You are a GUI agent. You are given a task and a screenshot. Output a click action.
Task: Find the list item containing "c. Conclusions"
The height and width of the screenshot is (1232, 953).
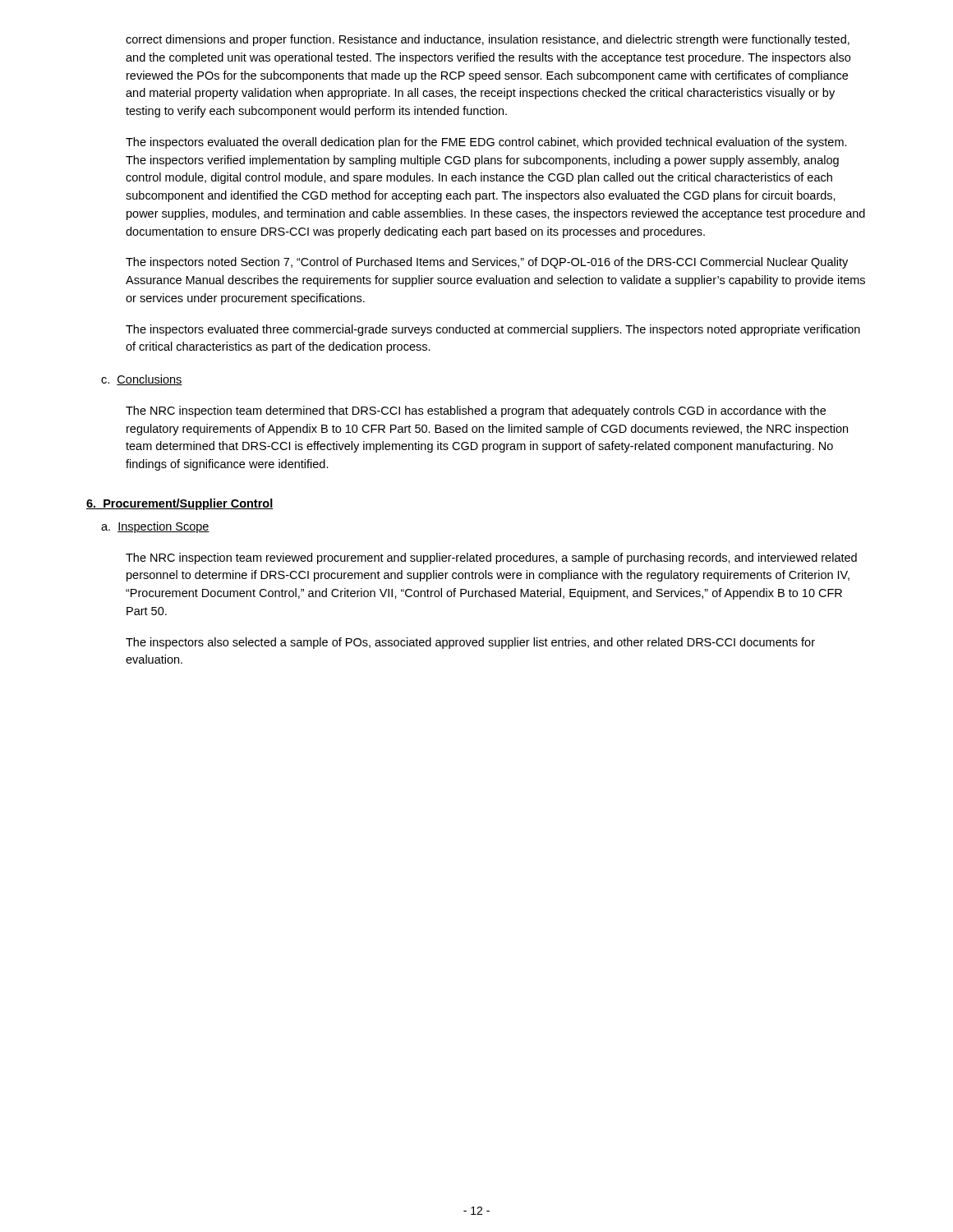pos(141,379)
